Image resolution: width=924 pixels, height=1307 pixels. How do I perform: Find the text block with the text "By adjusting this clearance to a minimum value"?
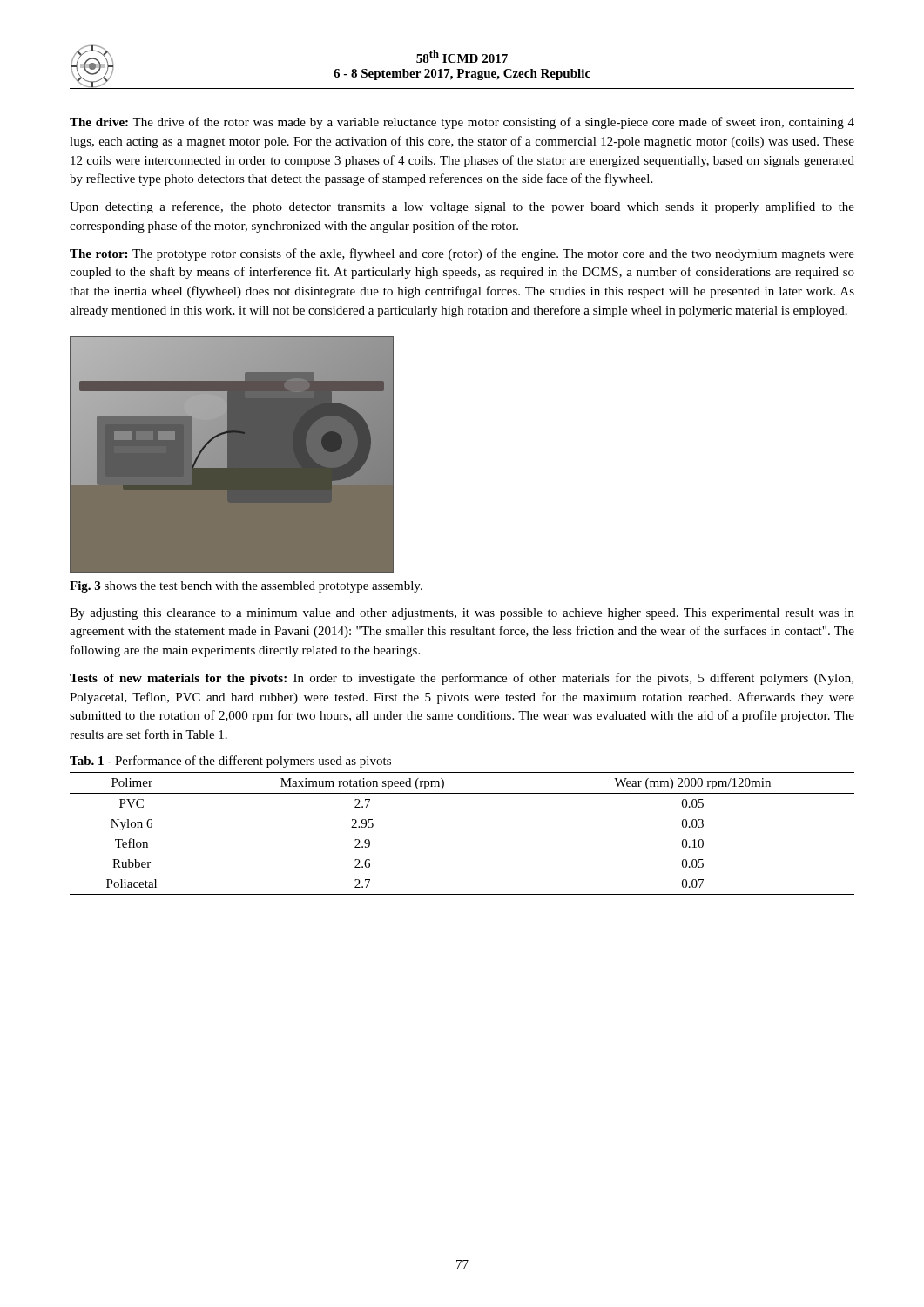point(462,632)
